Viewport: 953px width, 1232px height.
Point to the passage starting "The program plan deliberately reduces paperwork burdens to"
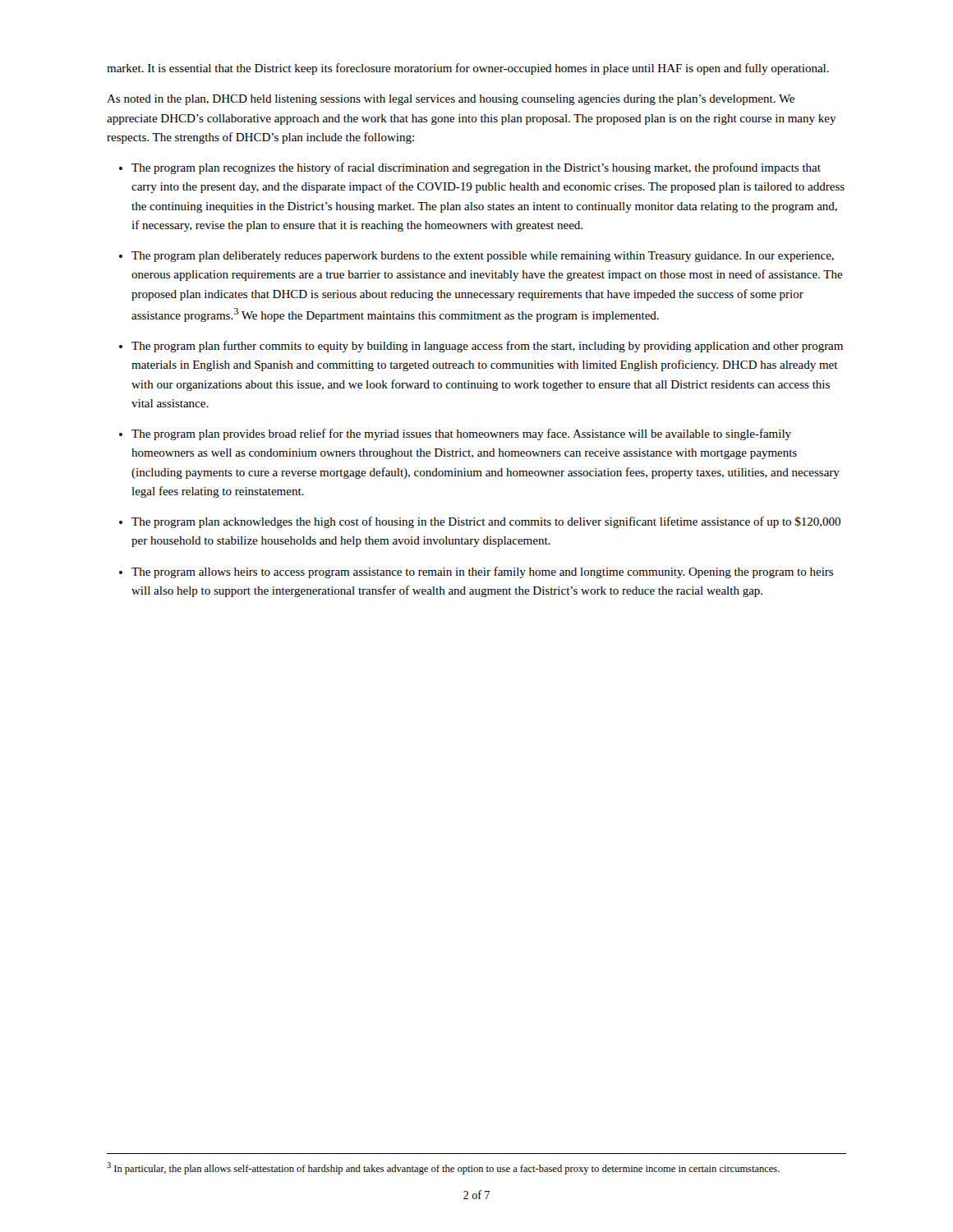pos(487,285)
